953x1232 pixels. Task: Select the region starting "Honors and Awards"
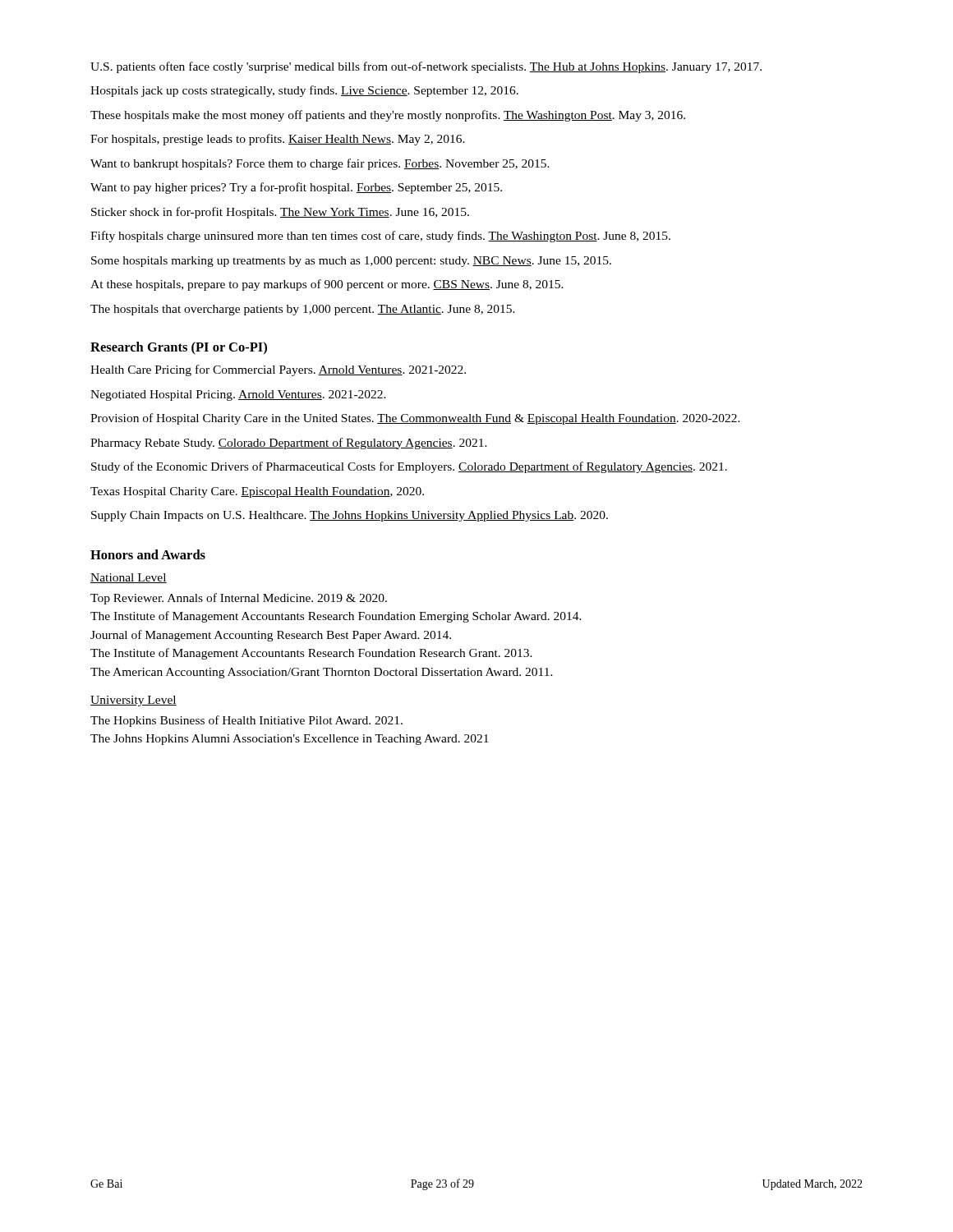148,555
